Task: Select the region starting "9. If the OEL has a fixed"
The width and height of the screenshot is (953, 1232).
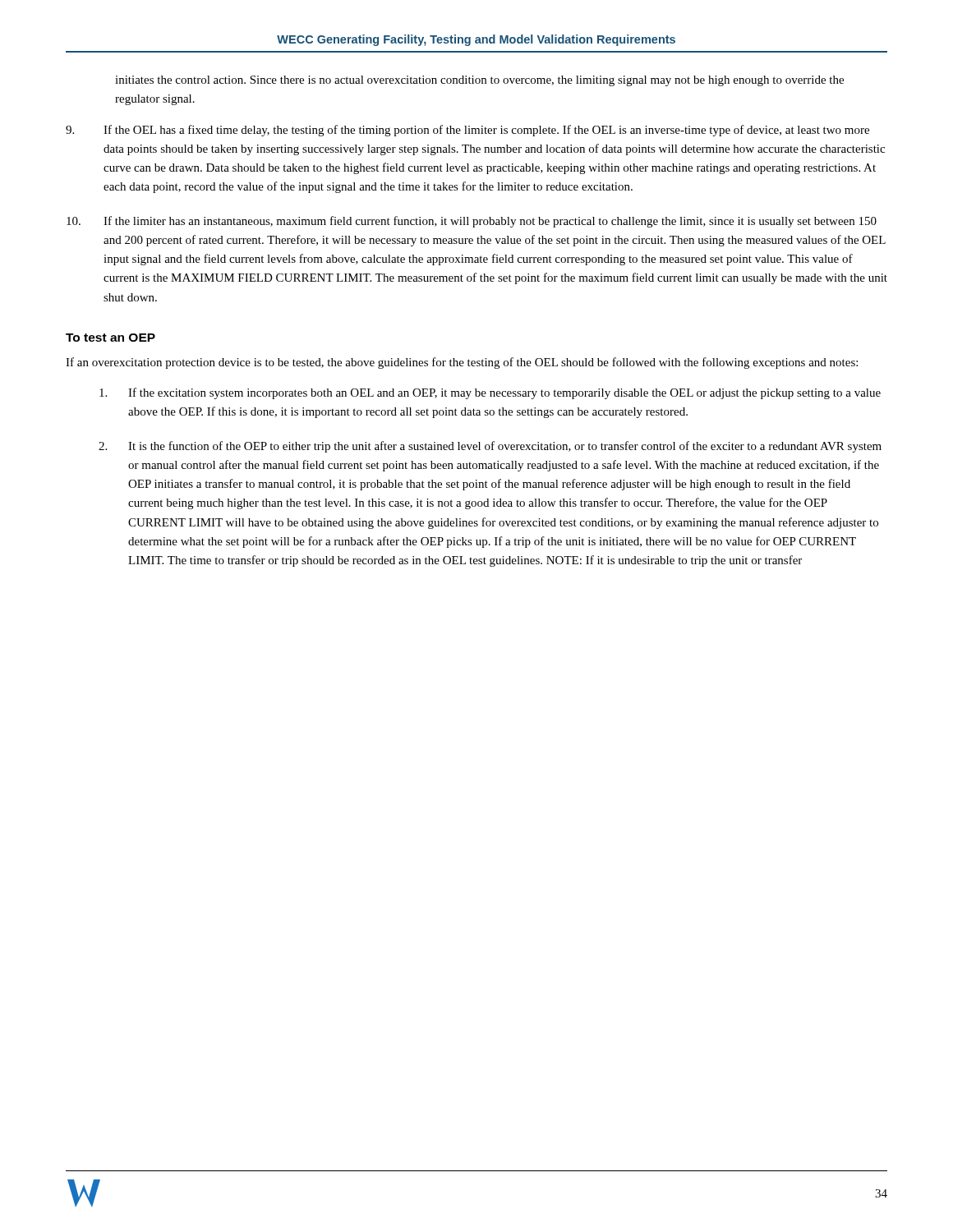Action: 476,159
